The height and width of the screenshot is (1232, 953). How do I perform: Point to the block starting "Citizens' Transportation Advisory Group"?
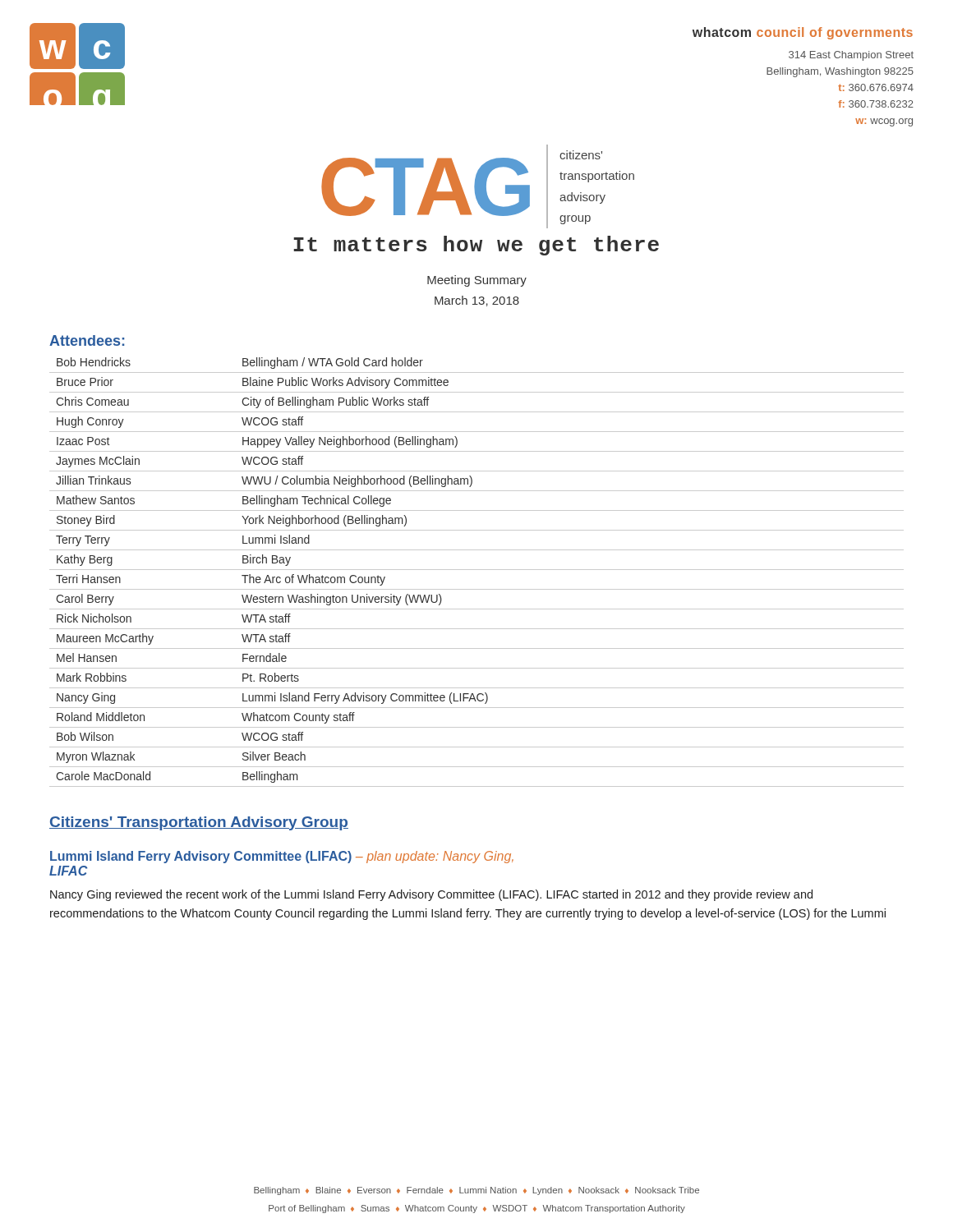click(x=199, y=821)
